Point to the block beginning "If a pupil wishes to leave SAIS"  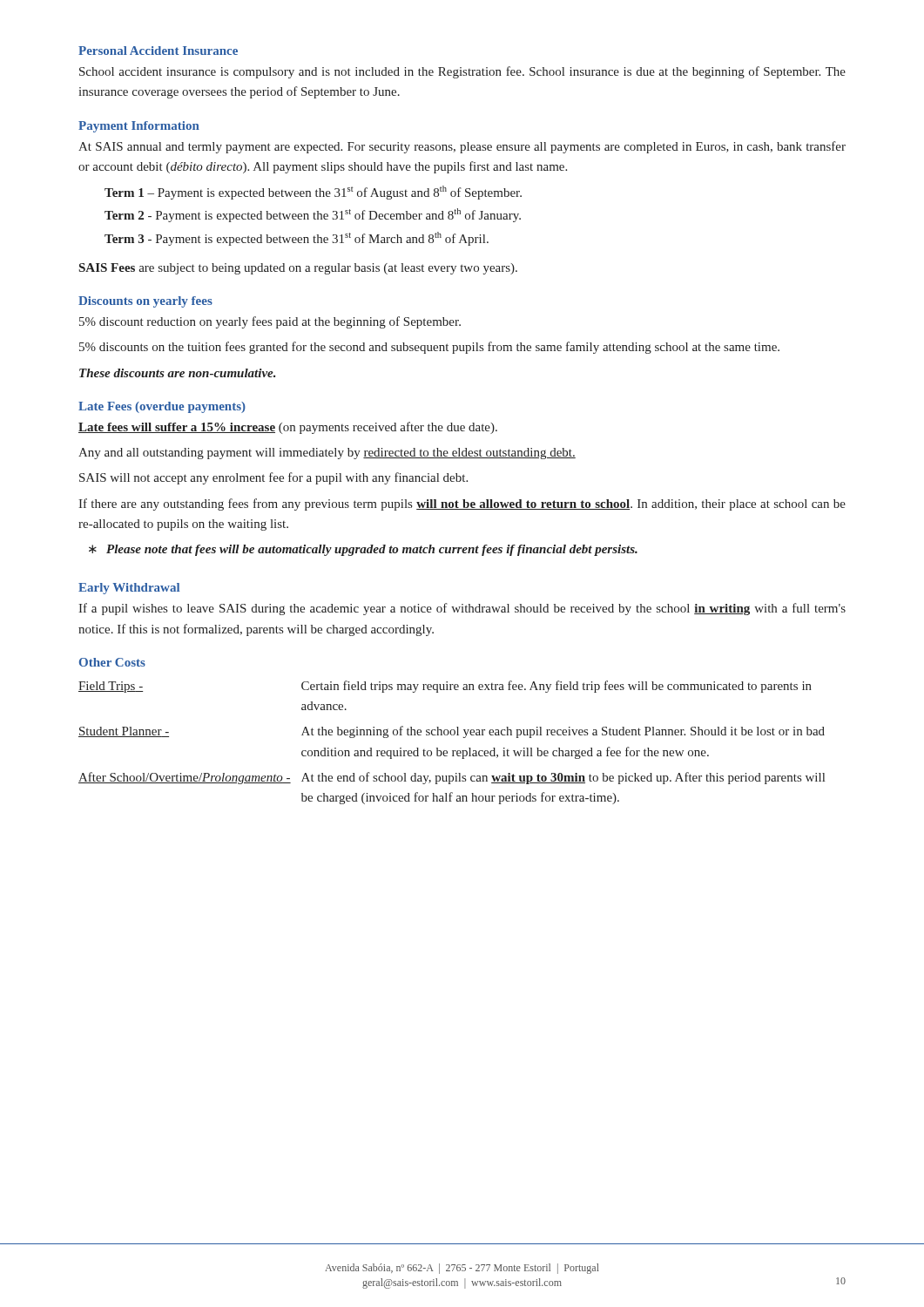[462, 619]
